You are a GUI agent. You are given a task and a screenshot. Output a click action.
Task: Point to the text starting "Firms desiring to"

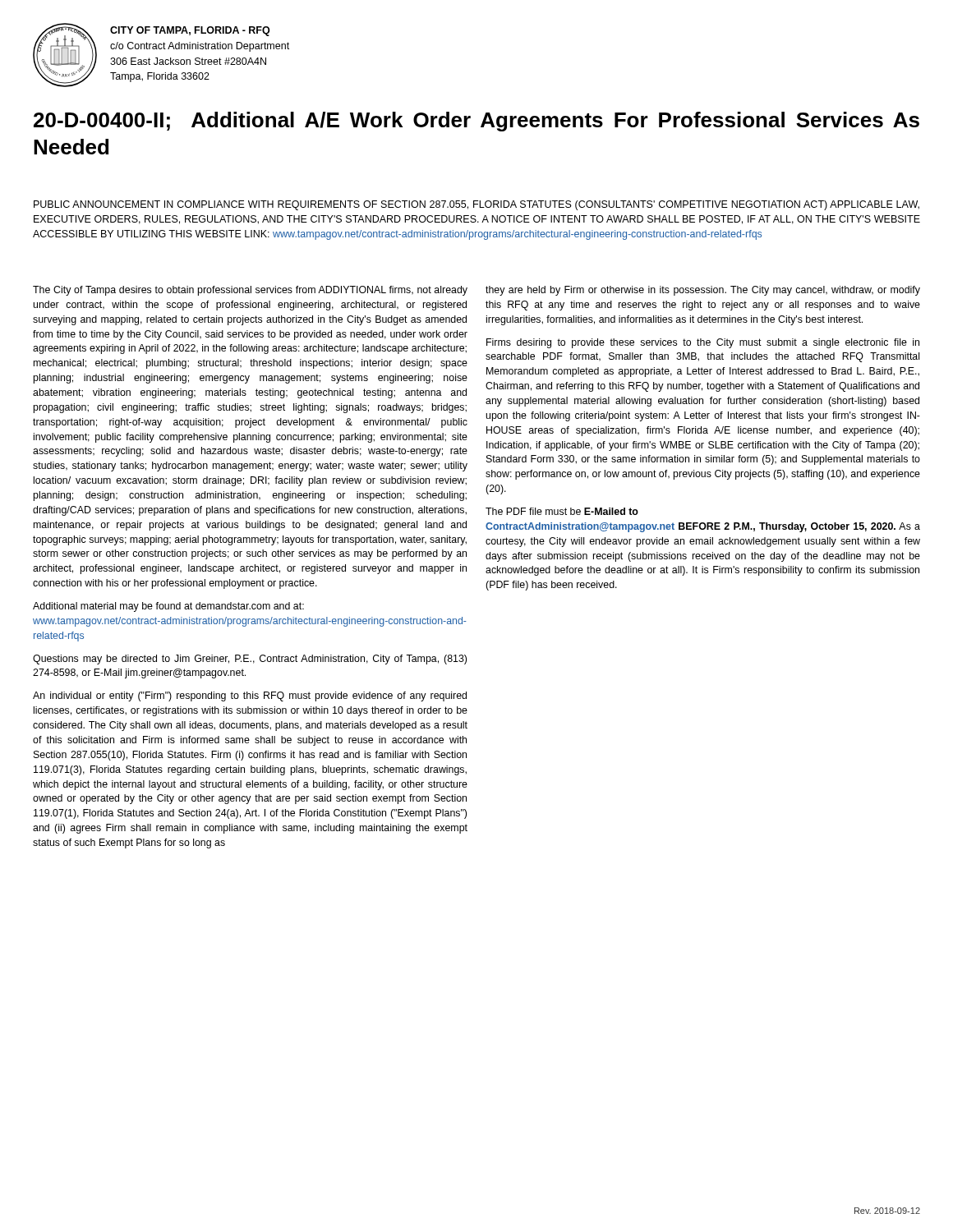pyautogui.click(x=703, y=416)
